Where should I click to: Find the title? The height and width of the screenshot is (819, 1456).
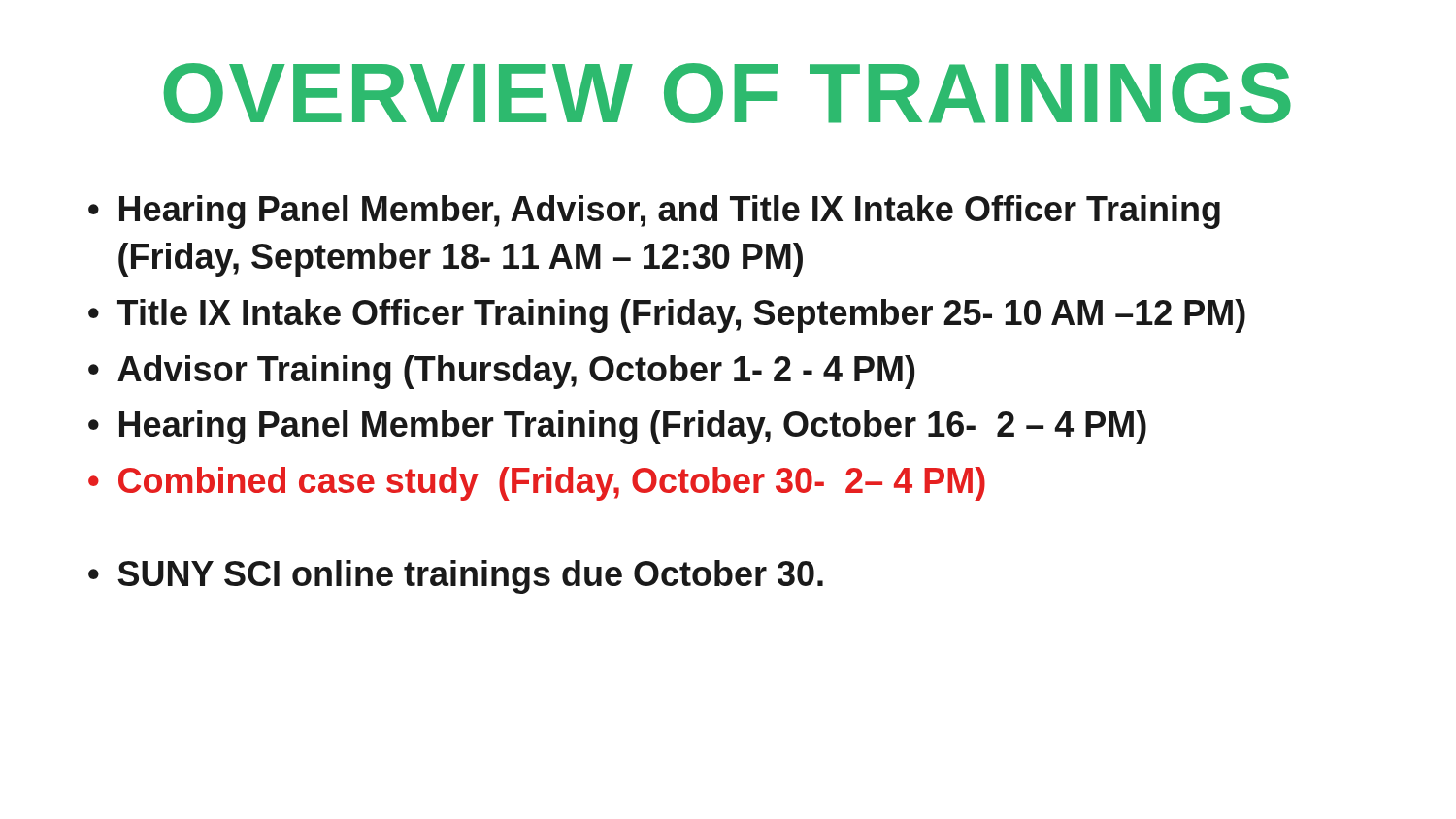(x=728, y=93)
